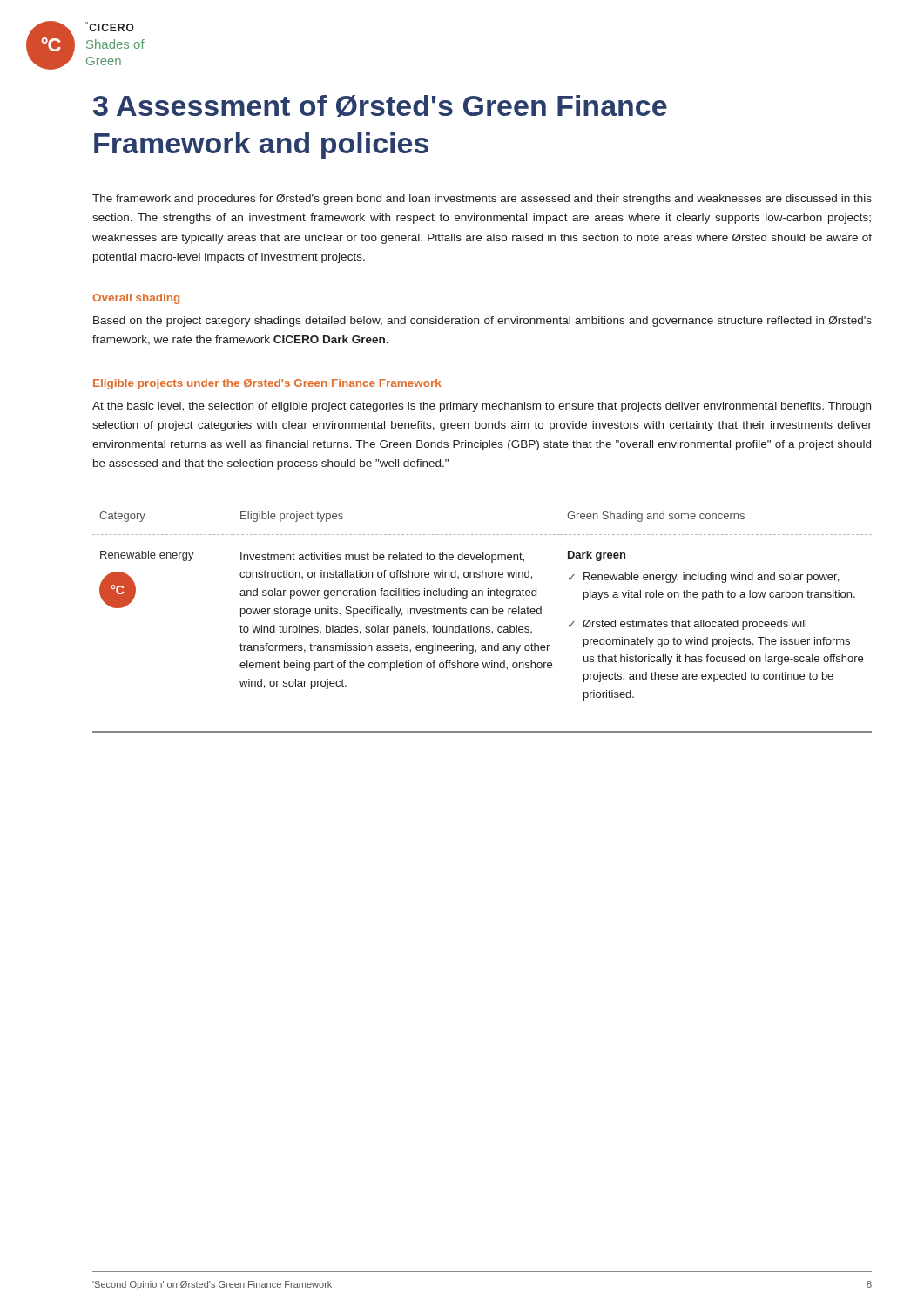
Task: Click on the region starting "Eligible projects under the Ørsted's"
Action: (x=267, y=383)
